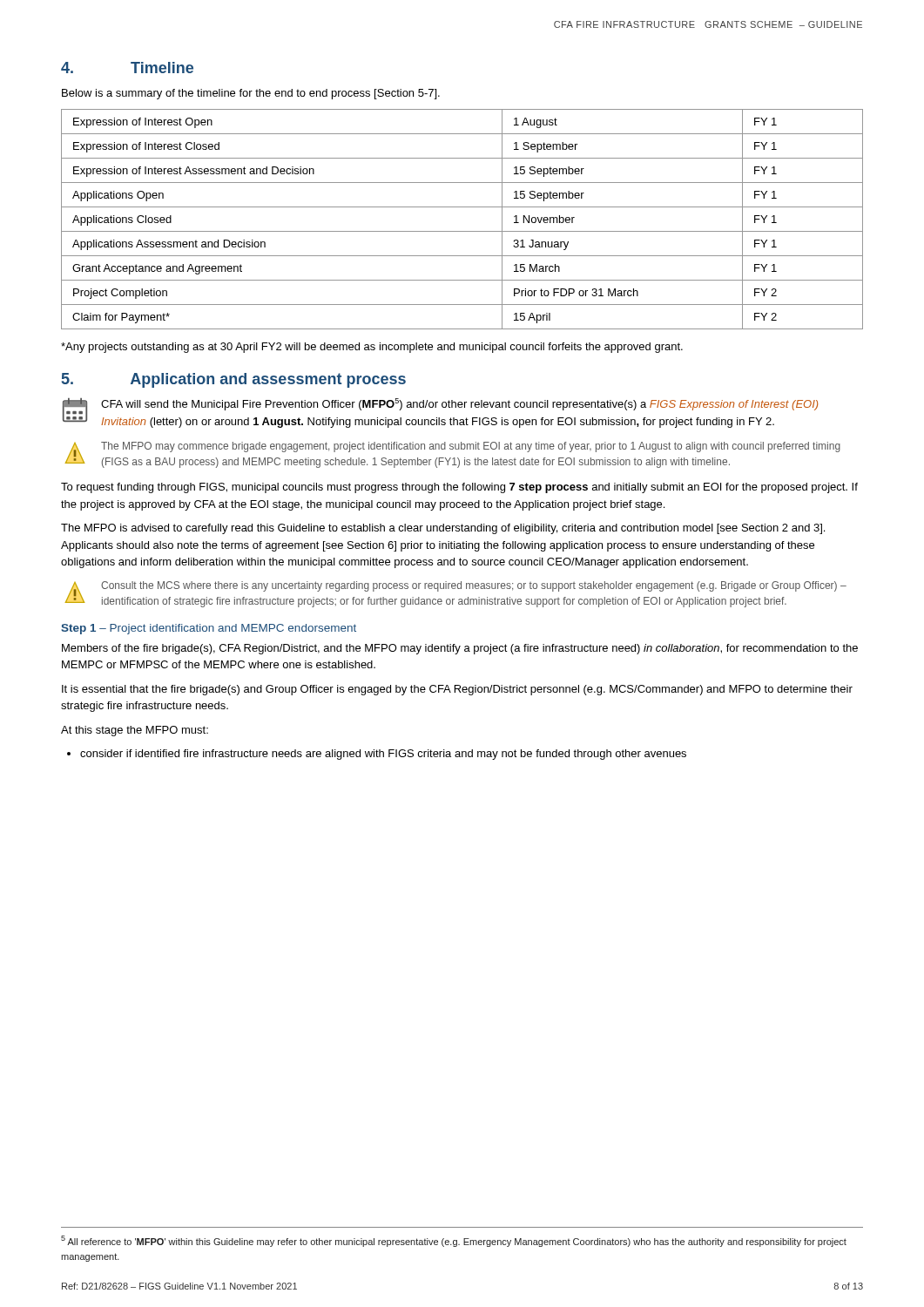Screen dimensions: 1307x924
Task: Navigate to the text starting "Consult the MCS where there"
Action: 462,593
